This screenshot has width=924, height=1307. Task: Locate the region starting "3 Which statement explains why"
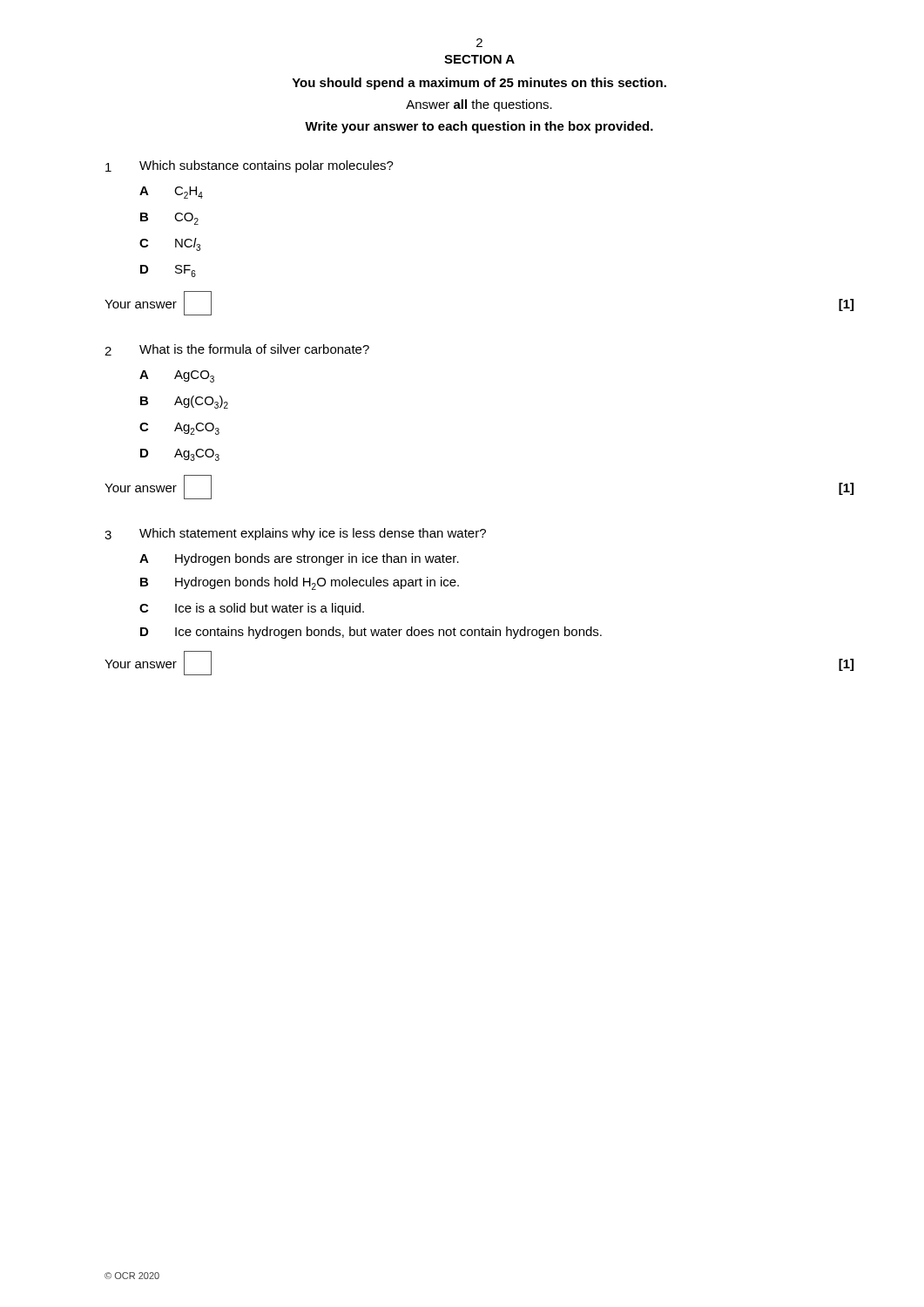click(x=479, y=534)
